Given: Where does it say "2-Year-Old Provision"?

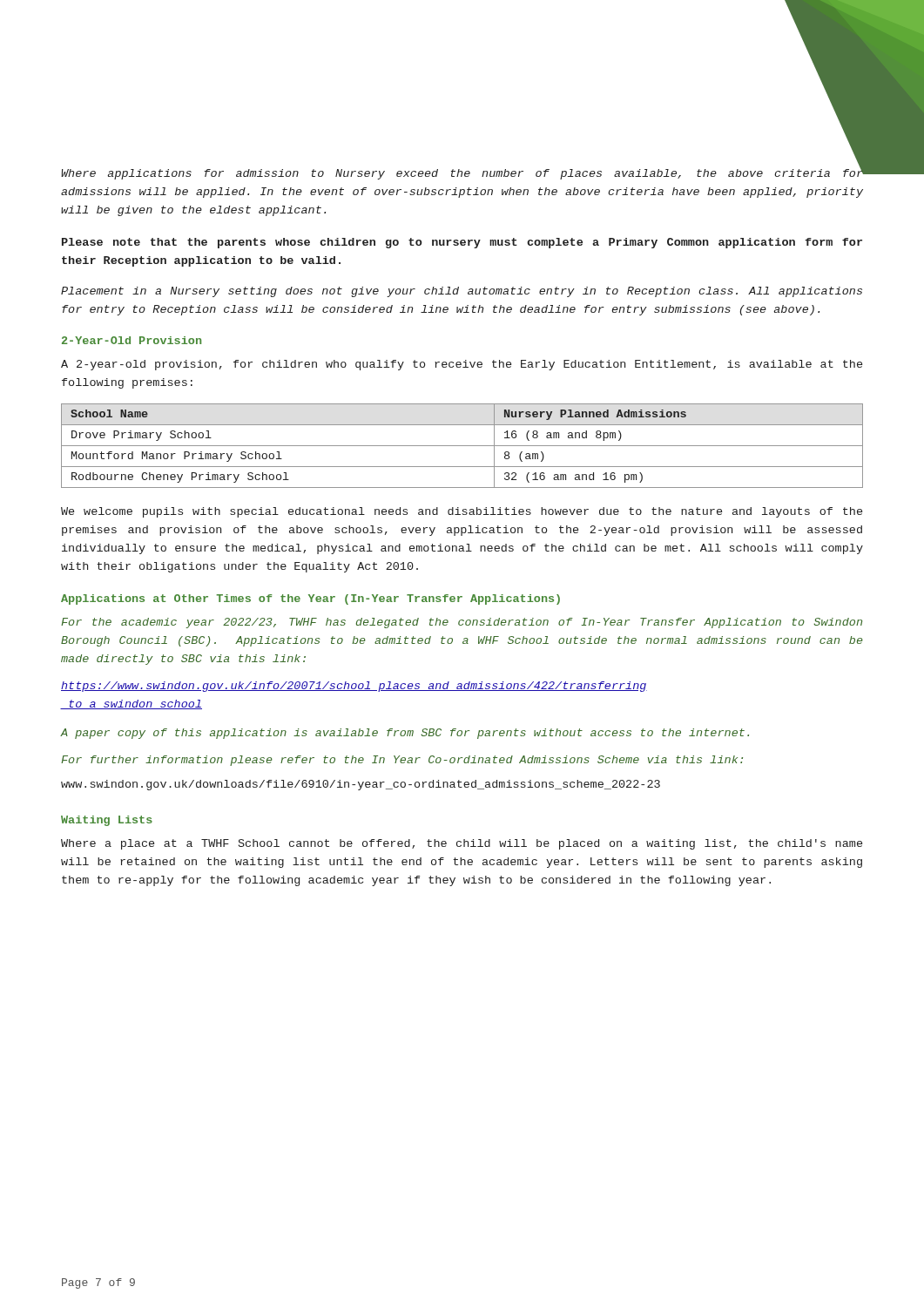Looking at the screenshot, I should [x=132, y=342].
